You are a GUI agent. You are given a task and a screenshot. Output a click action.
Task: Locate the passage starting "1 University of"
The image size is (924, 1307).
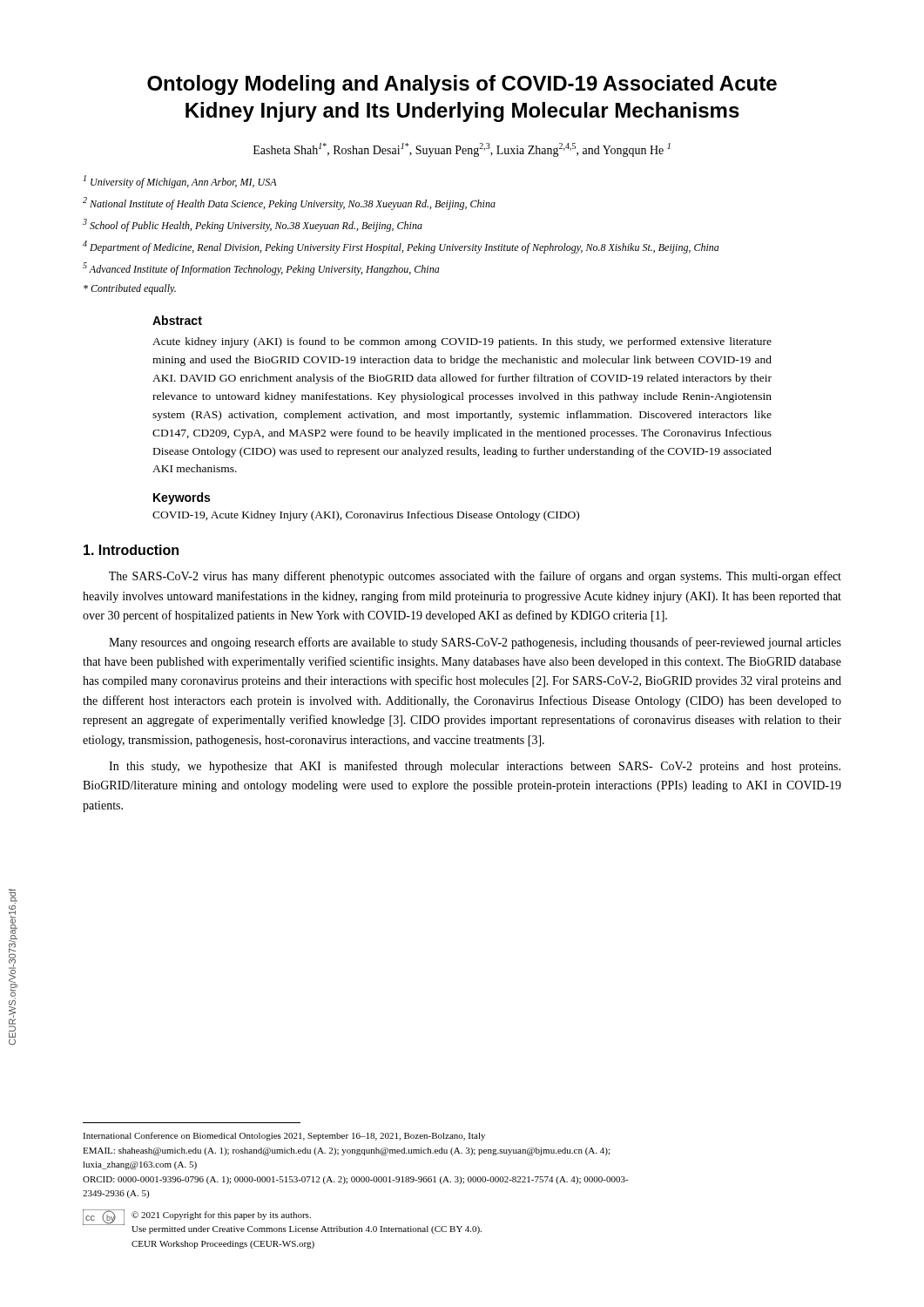tap(180, 181)
